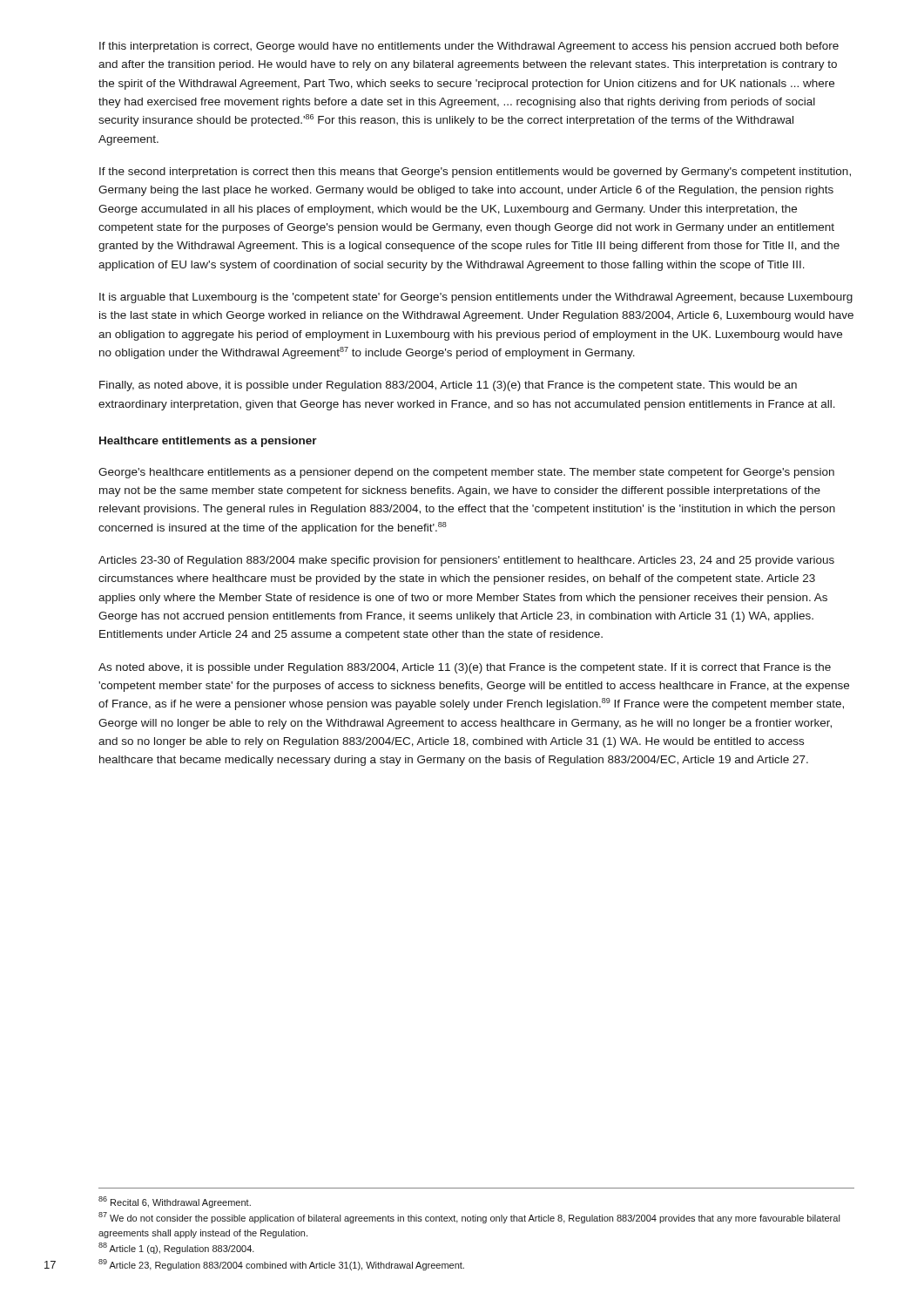The image size is (924, 1307).
Task: Click on the block starting "89 Article 23, Regulation"
Action: (282, 1264)
